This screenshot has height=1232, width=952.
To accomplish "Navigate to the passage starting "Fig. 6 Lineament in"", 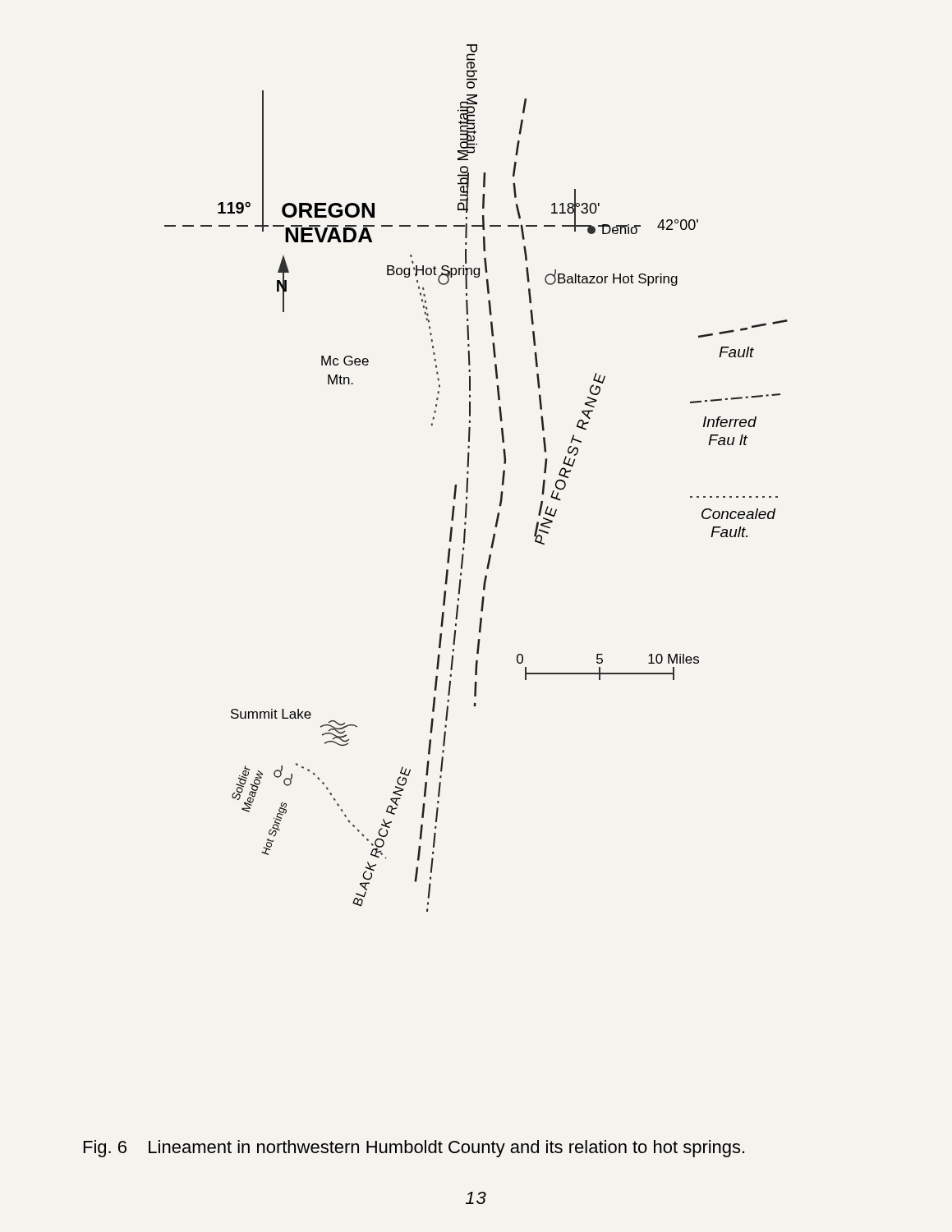I will (x=431, y=1147).
